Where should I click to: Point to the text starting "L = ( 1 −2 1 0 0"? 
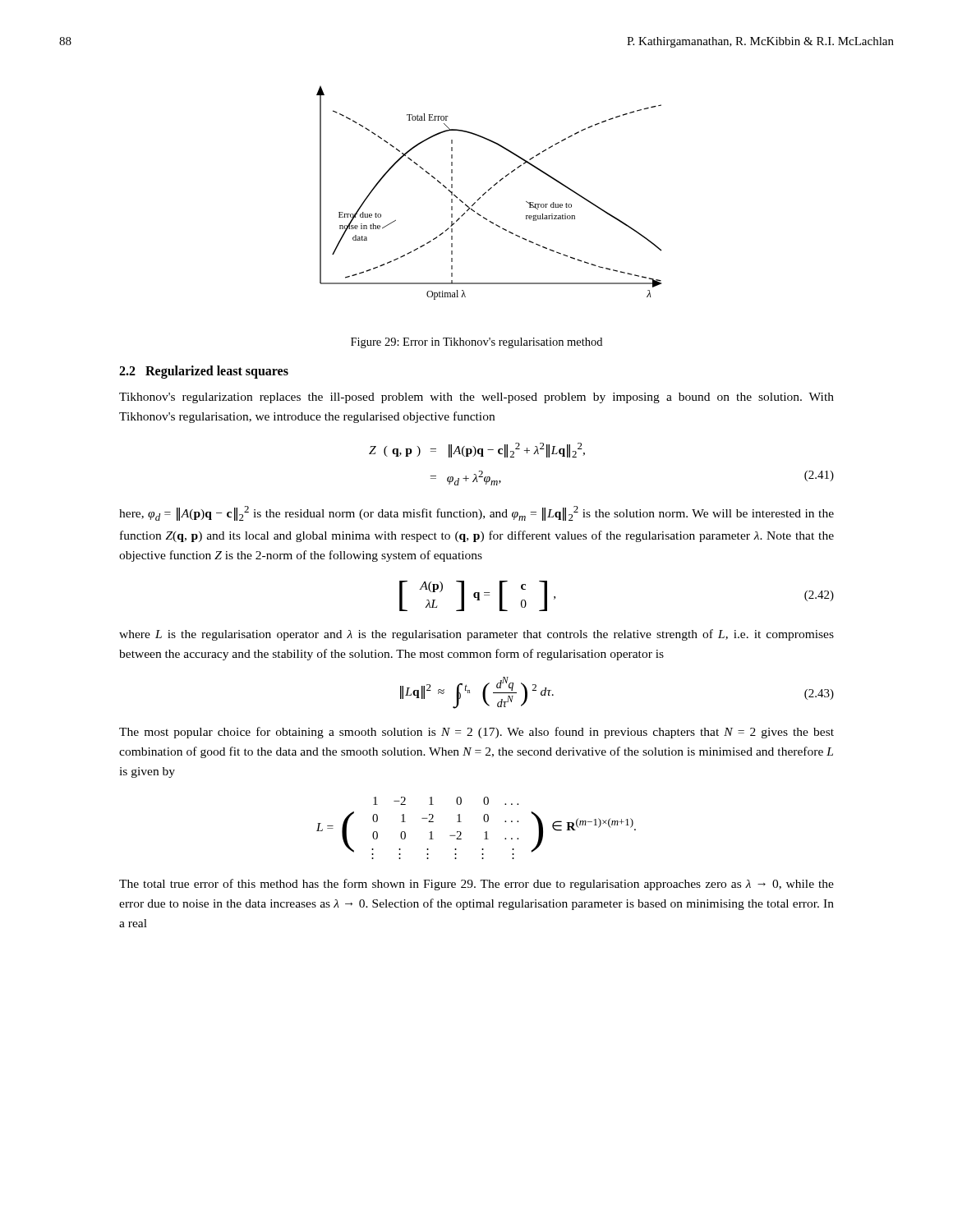tap(476, 827)
